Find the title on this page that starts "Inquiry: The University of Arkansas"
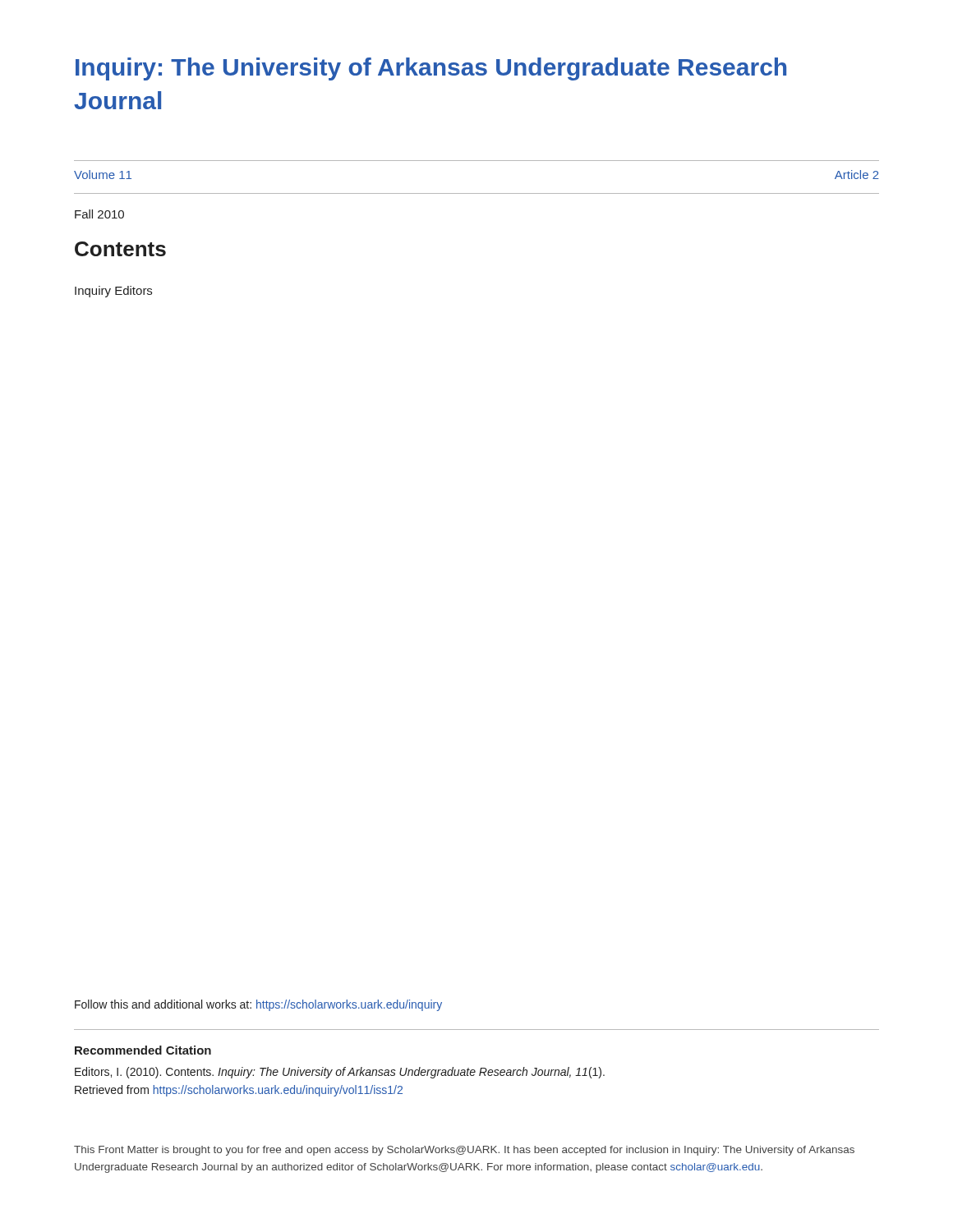 point(431,84)
